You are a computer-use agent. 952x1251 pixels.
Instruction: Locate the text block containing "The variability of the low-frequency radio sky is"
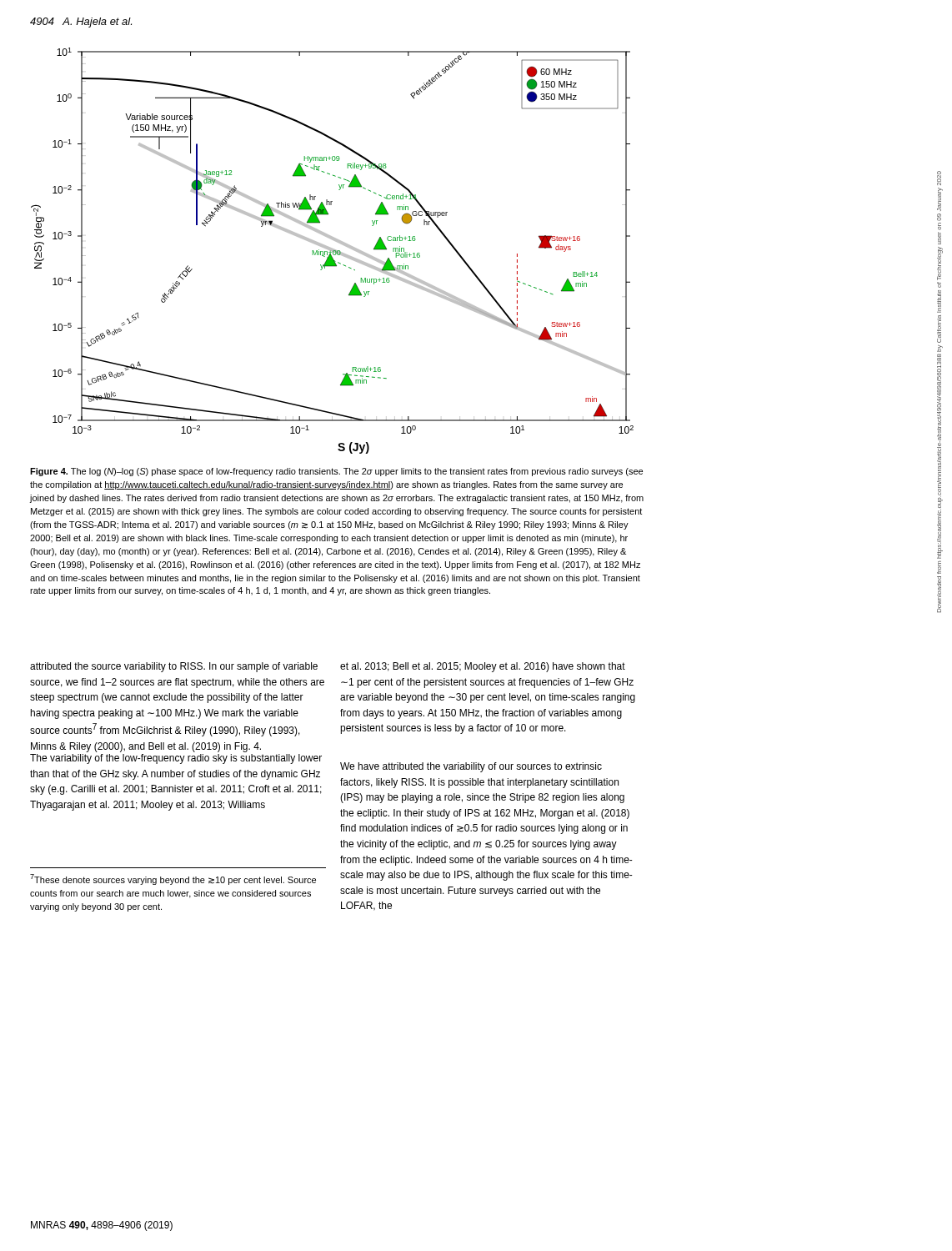pyautogui.click(x=176, y=781)
